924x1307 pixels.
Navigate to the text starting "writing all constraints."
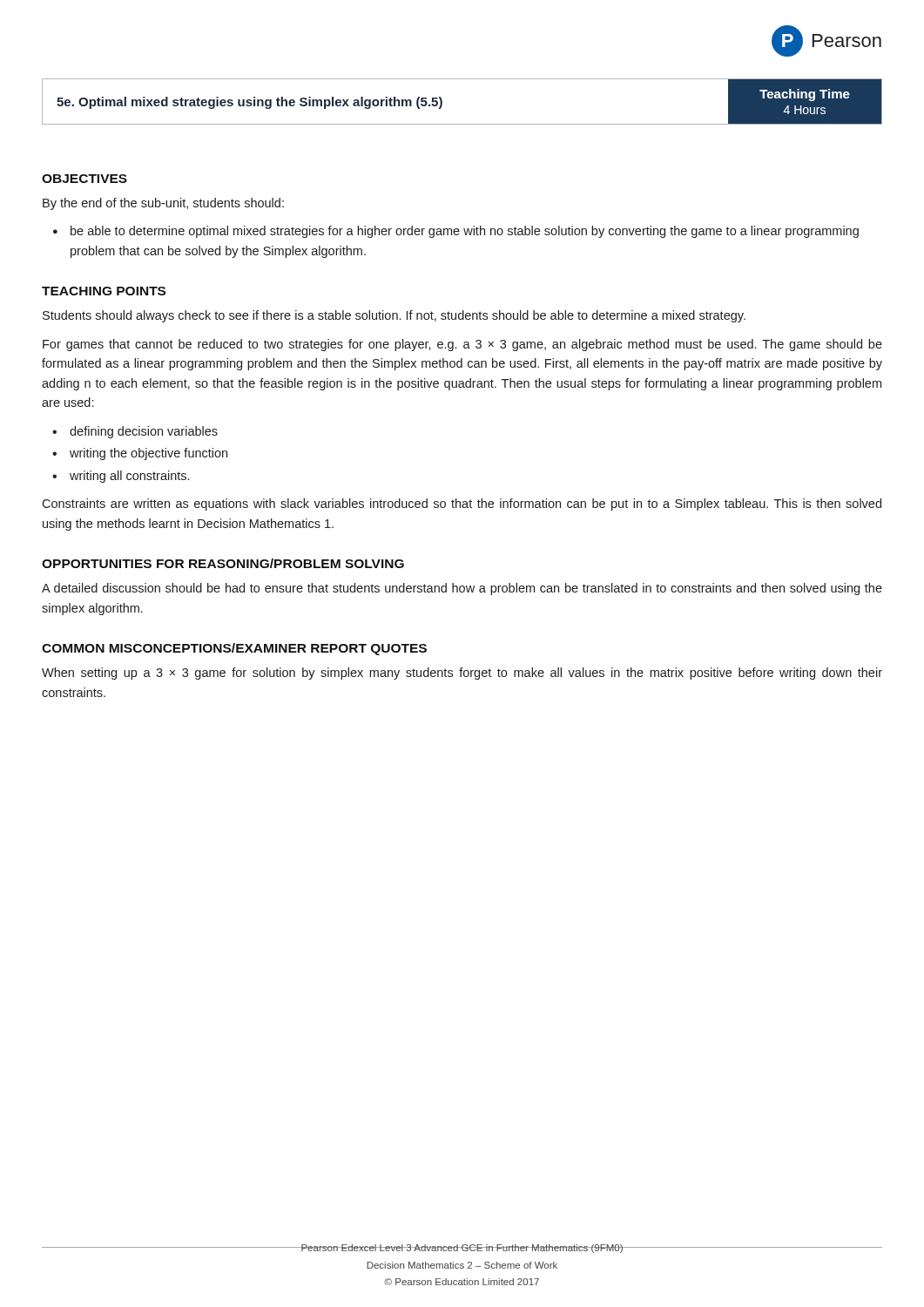tap(130, 475)
